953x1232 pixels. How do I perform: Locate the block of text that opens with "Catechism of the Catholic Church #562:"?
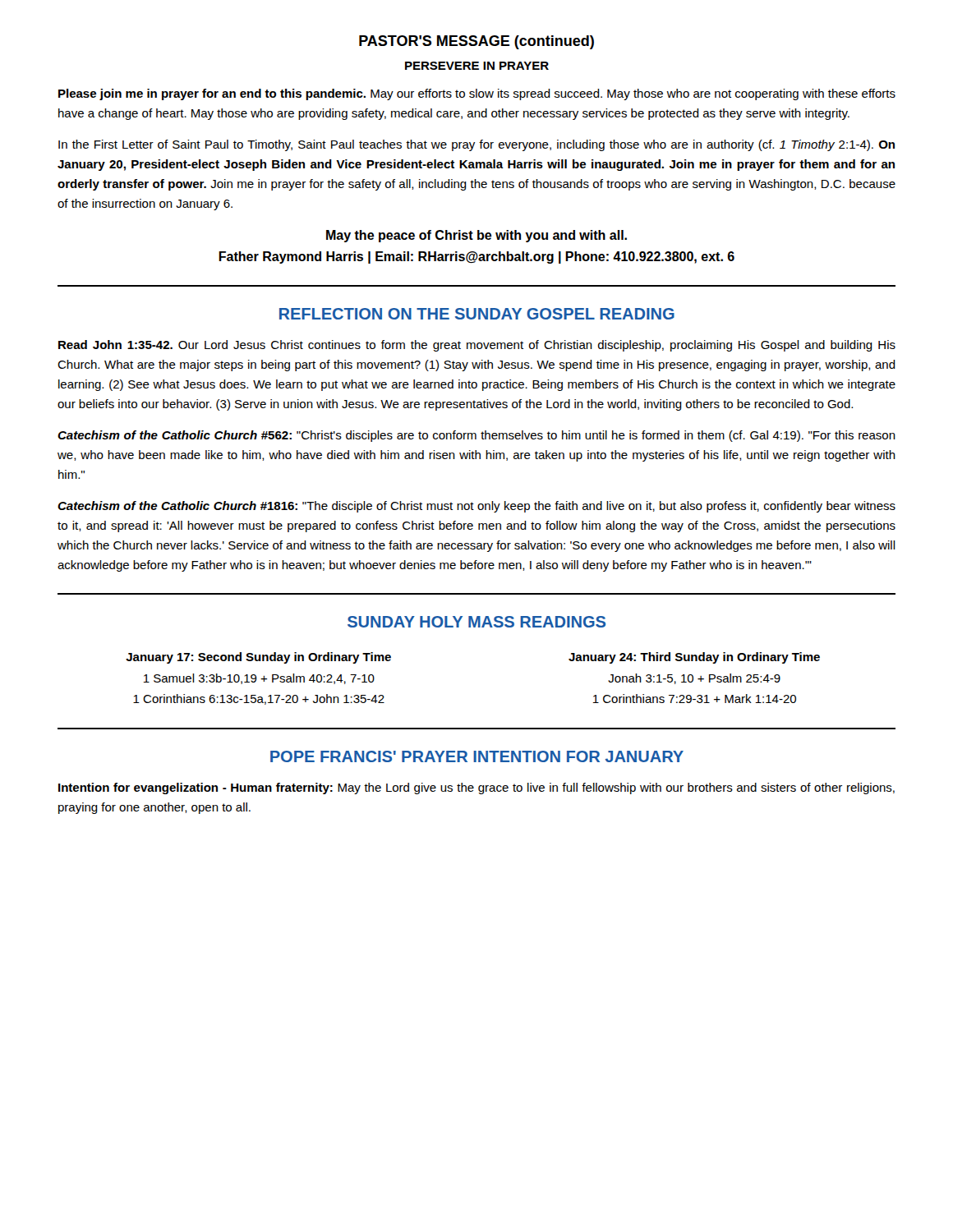coord(476,455)
